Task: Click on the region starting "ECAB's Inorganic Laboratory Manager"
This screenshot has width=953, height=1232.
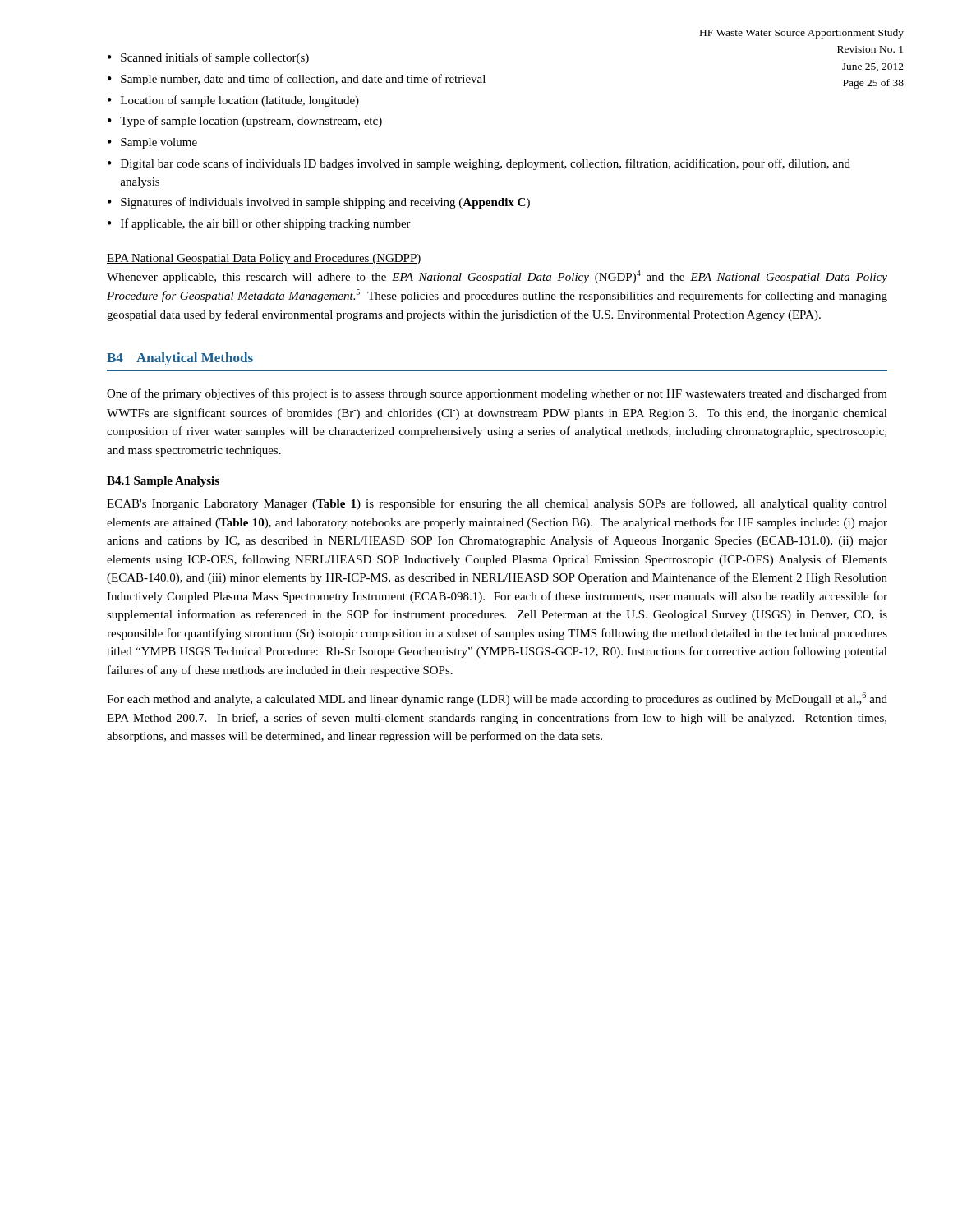Action: [x=497, y=587]
